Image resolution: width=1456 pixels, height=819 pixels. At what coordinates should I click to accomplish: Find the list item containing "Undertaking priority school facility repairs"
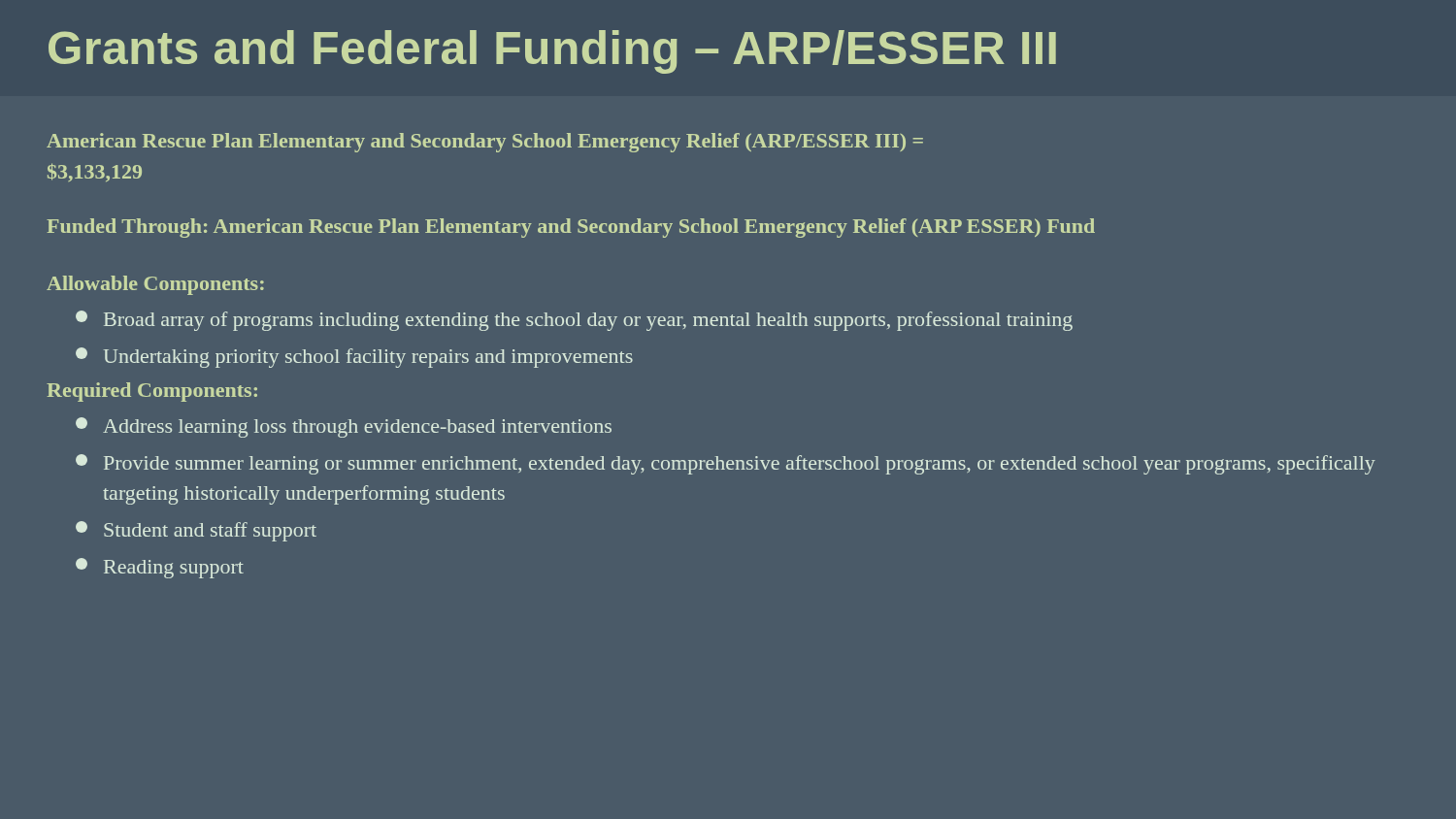354,358
